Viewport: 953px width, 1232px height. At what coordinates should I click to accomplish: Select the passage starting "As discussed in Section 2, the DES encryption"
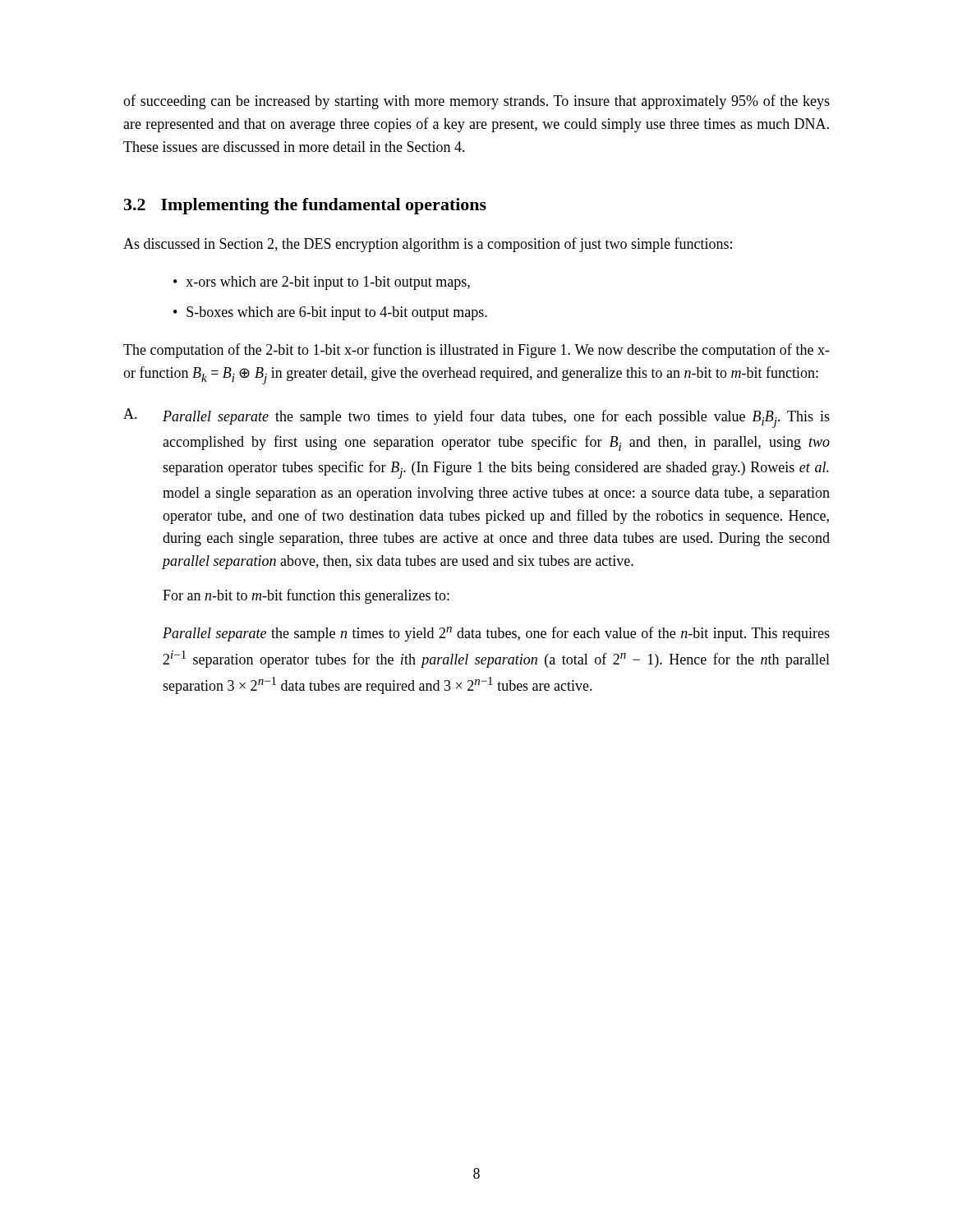point(476,244)
